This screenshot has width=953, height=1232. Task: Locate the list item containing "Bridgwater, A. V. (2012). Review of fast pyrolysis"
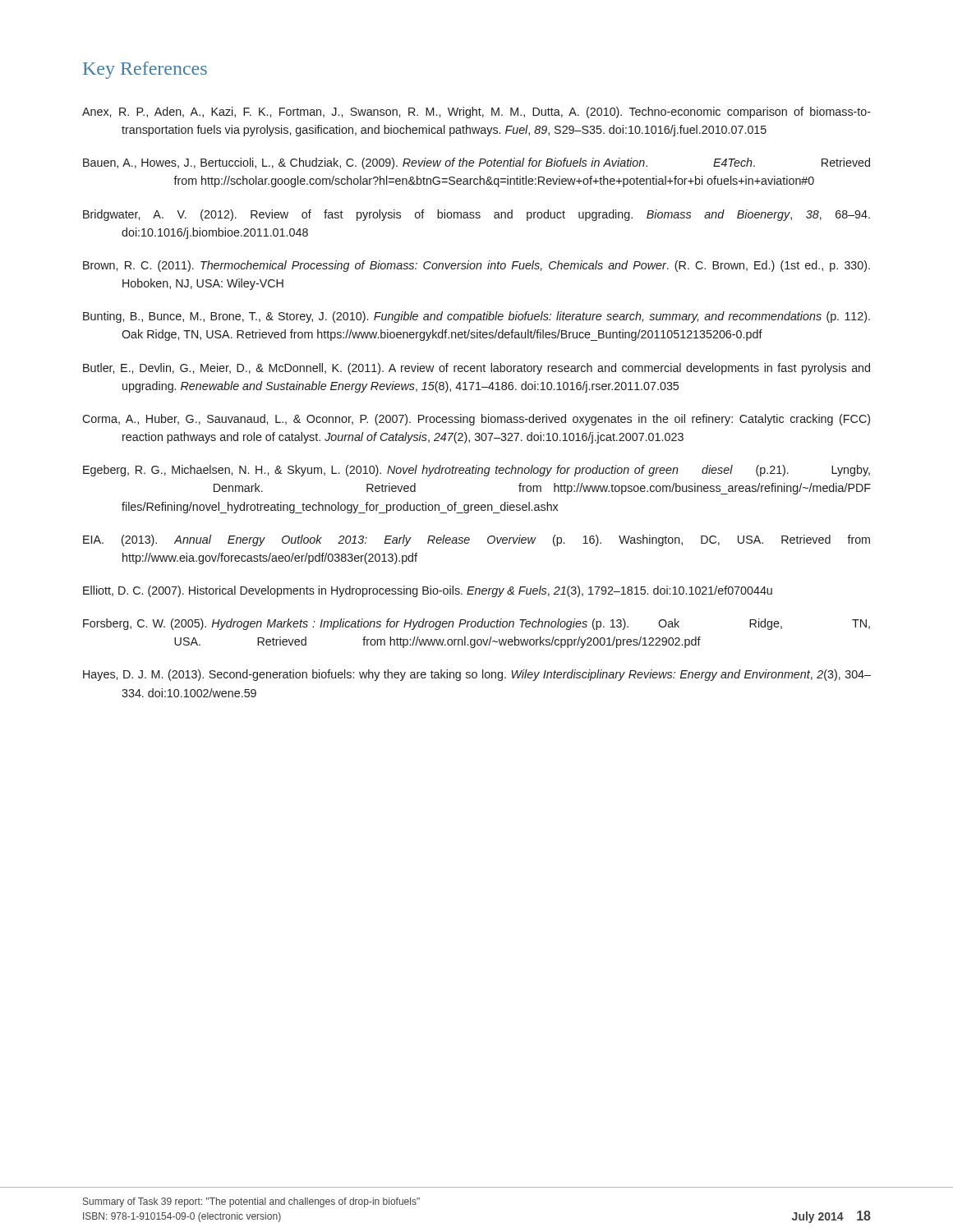476,223
